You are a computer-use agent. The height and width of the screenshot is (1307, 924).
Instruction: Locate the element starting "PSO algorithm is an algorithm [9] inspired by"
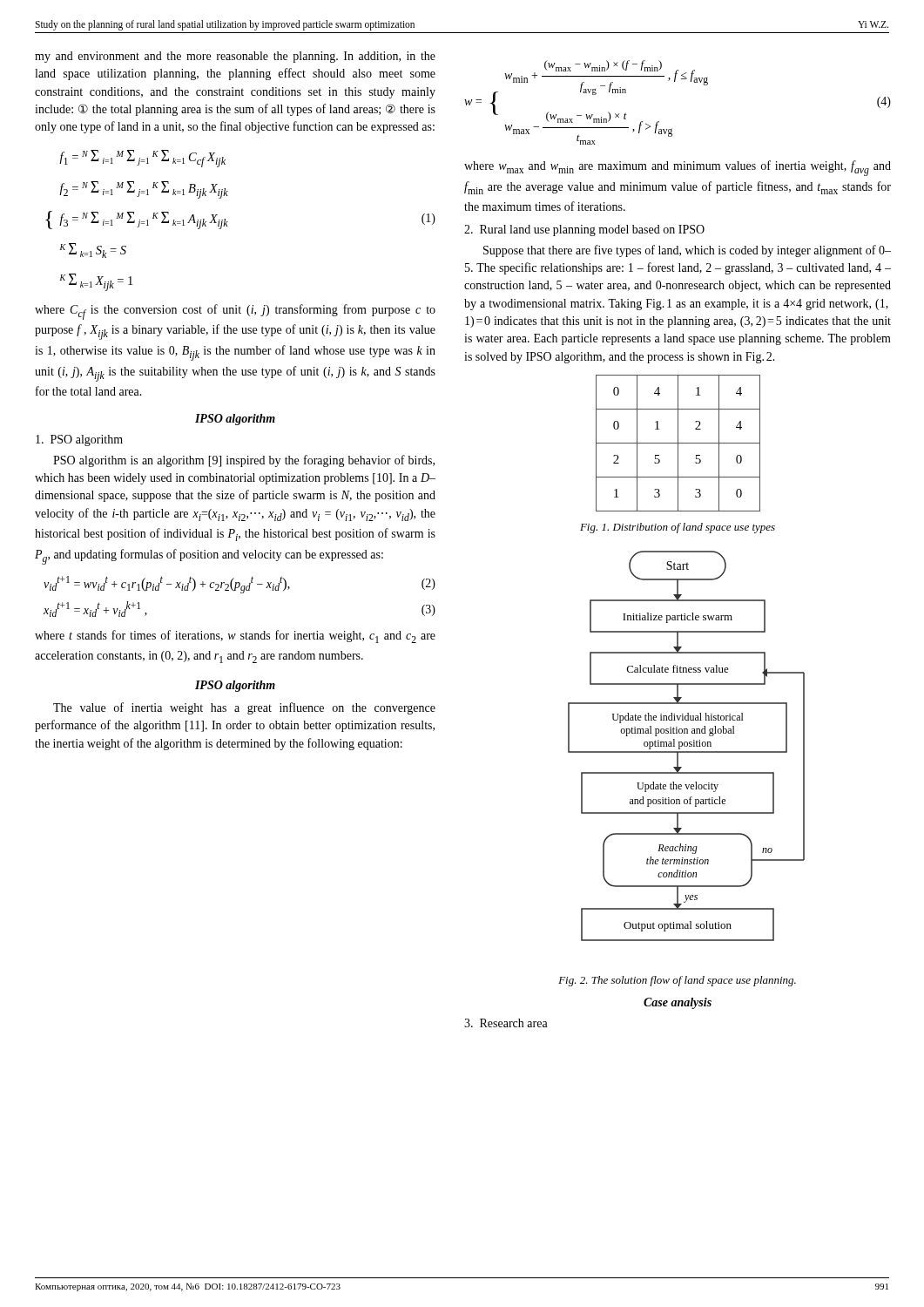point(235,510)
